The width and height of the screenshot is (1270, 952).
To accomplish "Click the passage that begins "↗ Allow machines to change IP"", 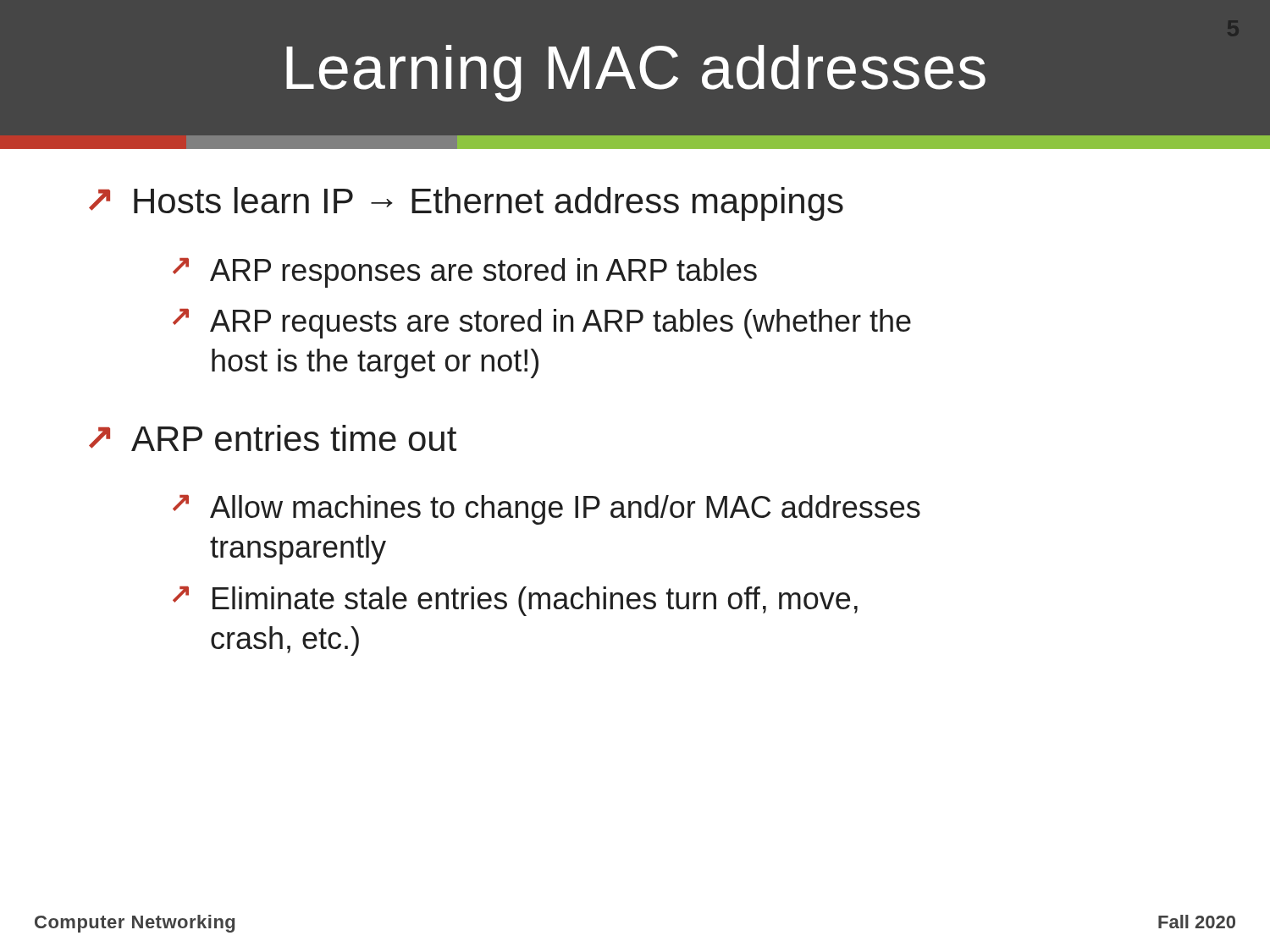I will 545,527.
